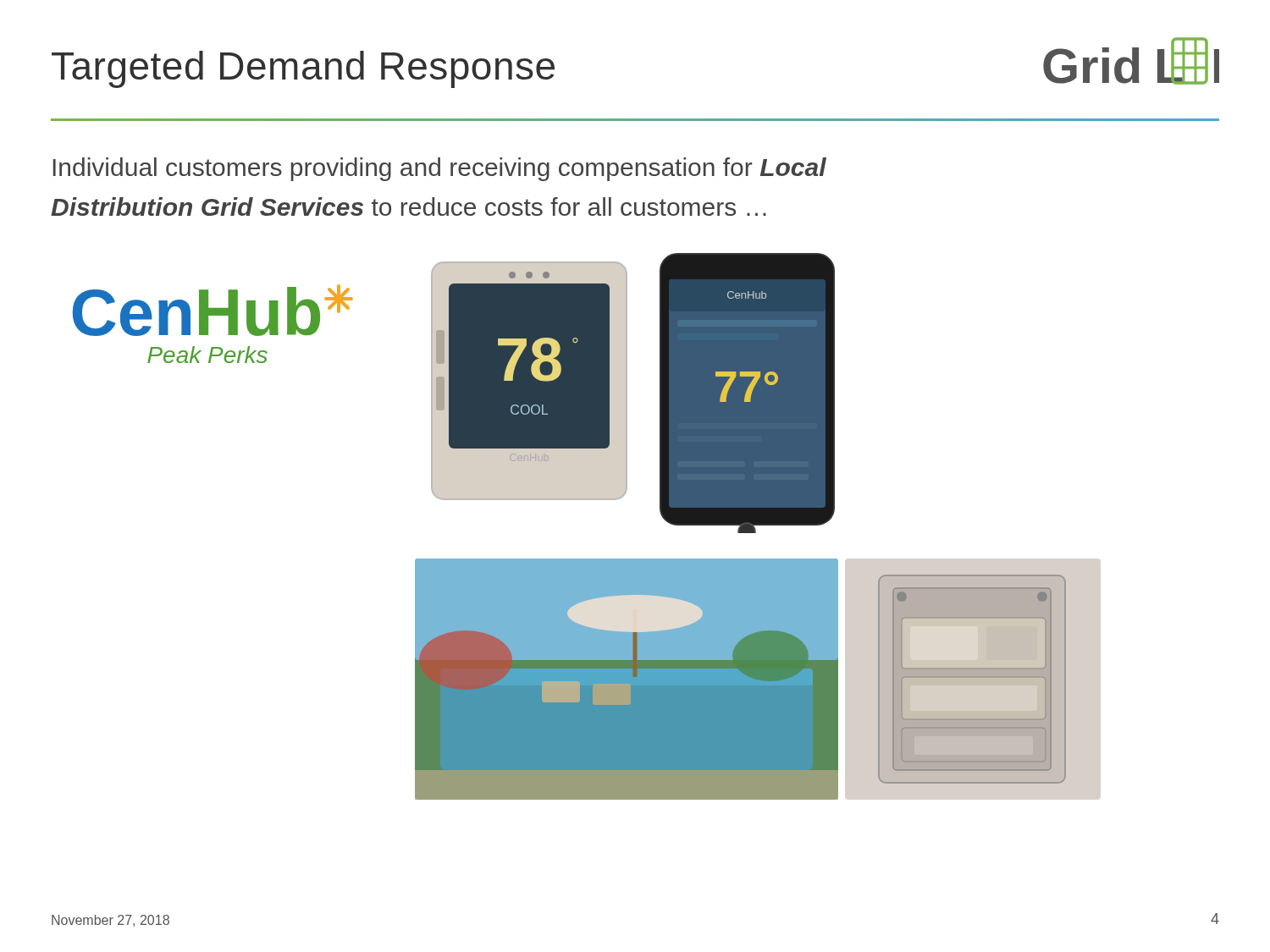Viewport: 1270px width, 952px height.
Task: Locate the block of text that opens with "Individual customers providing and receiving"
Action: [438, 187]
